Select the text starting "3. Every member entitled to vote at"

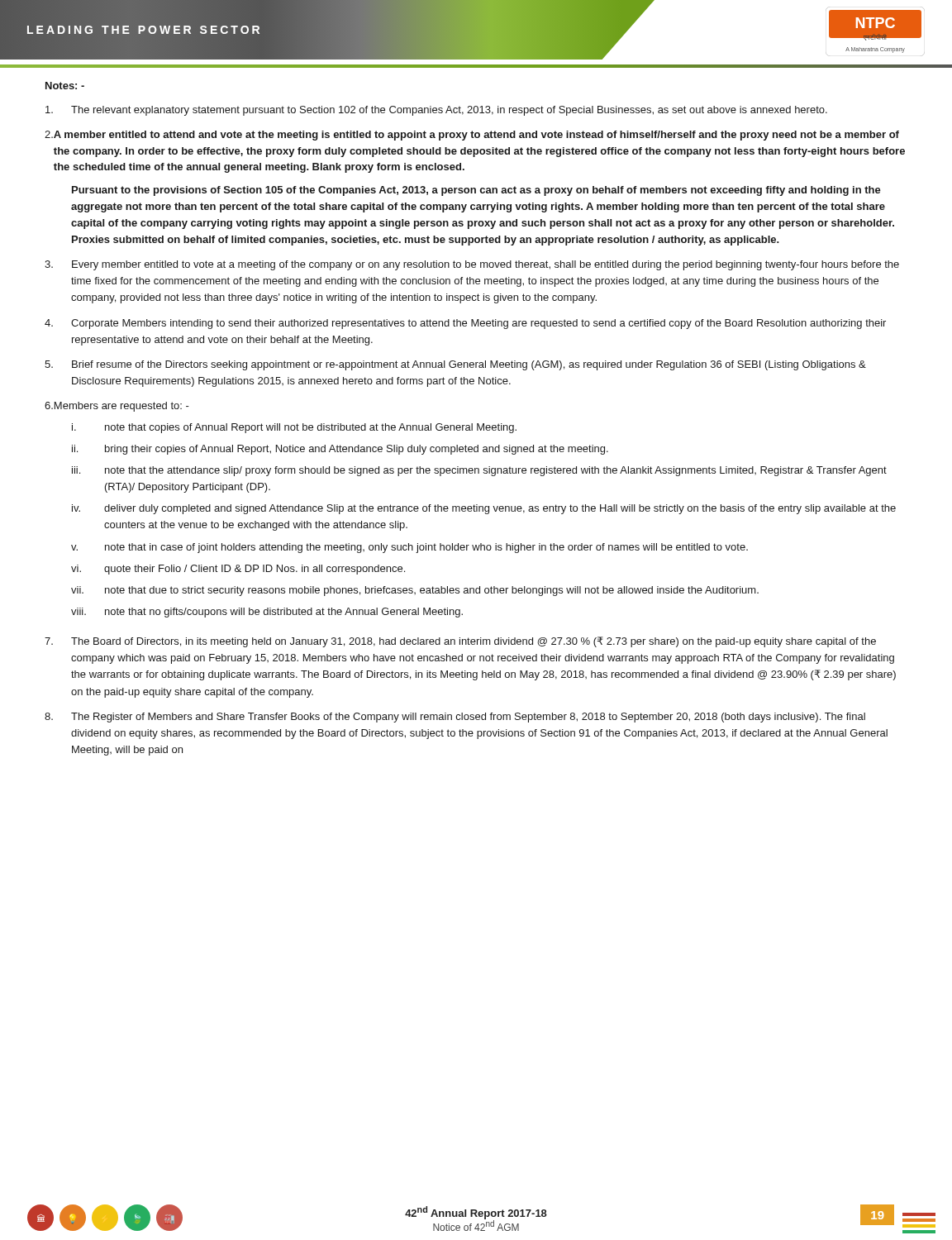(476, 281)
